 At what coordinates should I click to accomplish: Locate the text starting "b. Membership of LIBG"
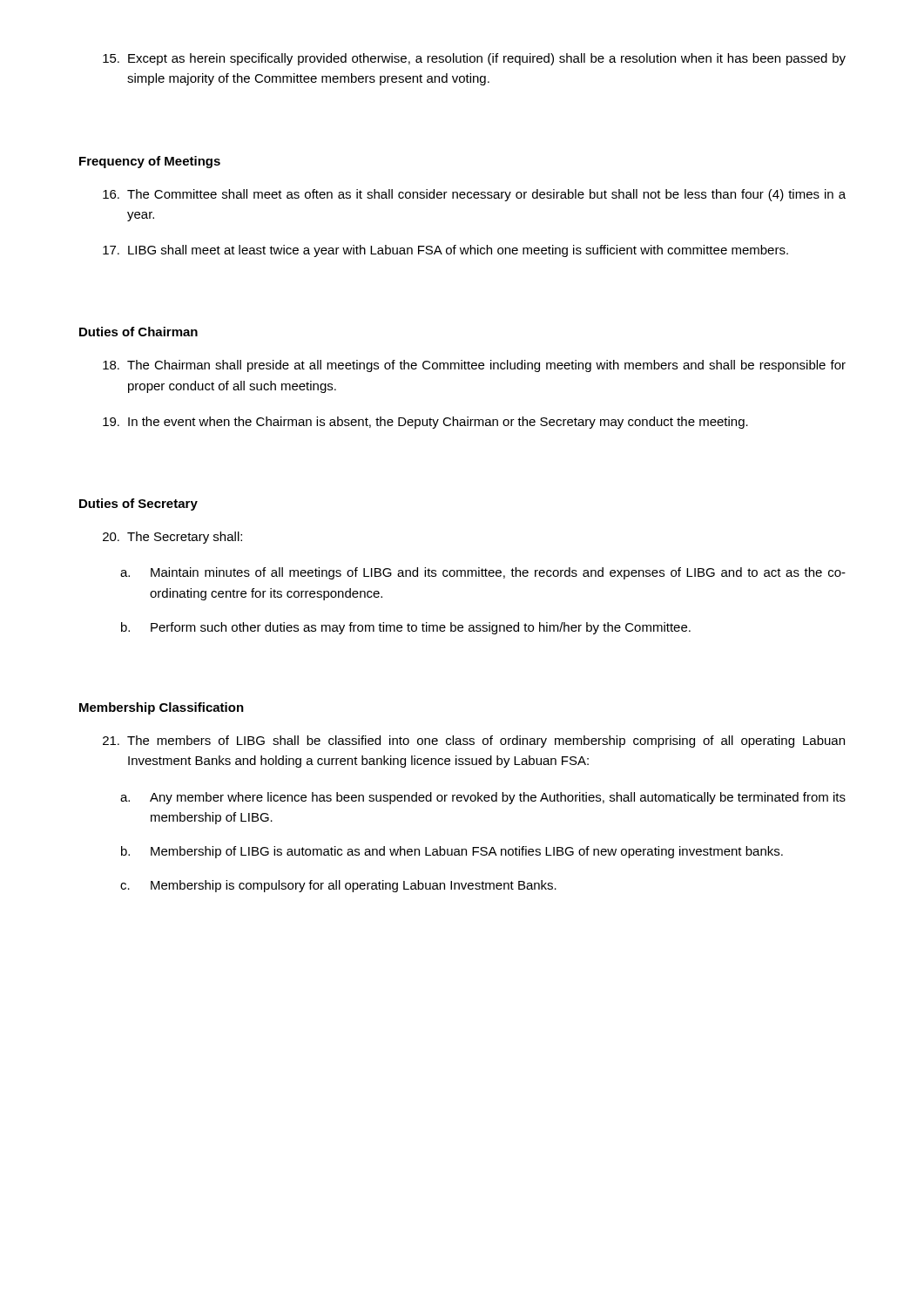[x=483, y=851]
